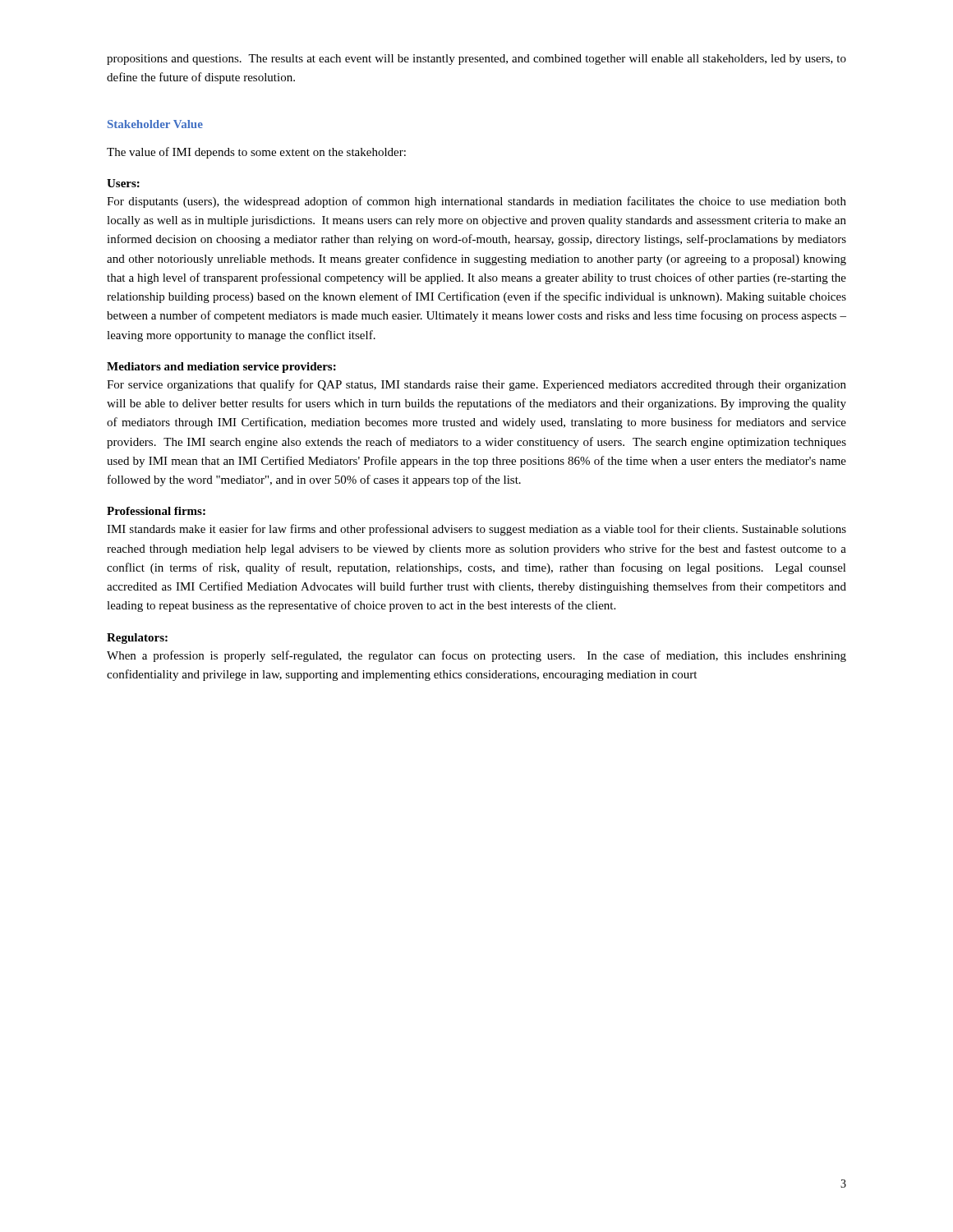Click on the region starting "Stakeholder Value"
The height and width of the screenshot is (1232, 953).
(x=155, y=124)
